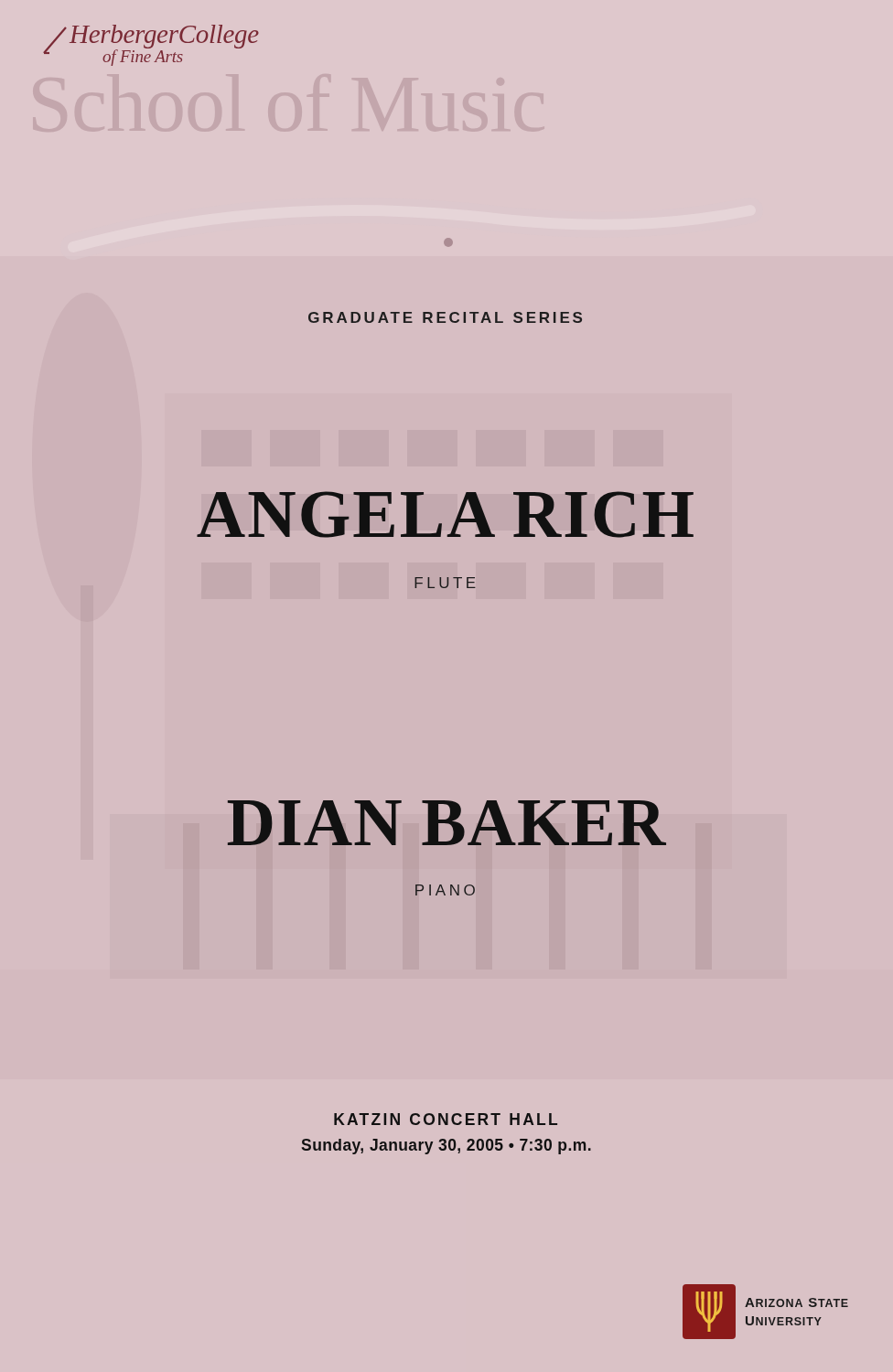Point to the region starting "DIAN BAKER"
Screen dimensions: 1372x893
pos(446,822)
